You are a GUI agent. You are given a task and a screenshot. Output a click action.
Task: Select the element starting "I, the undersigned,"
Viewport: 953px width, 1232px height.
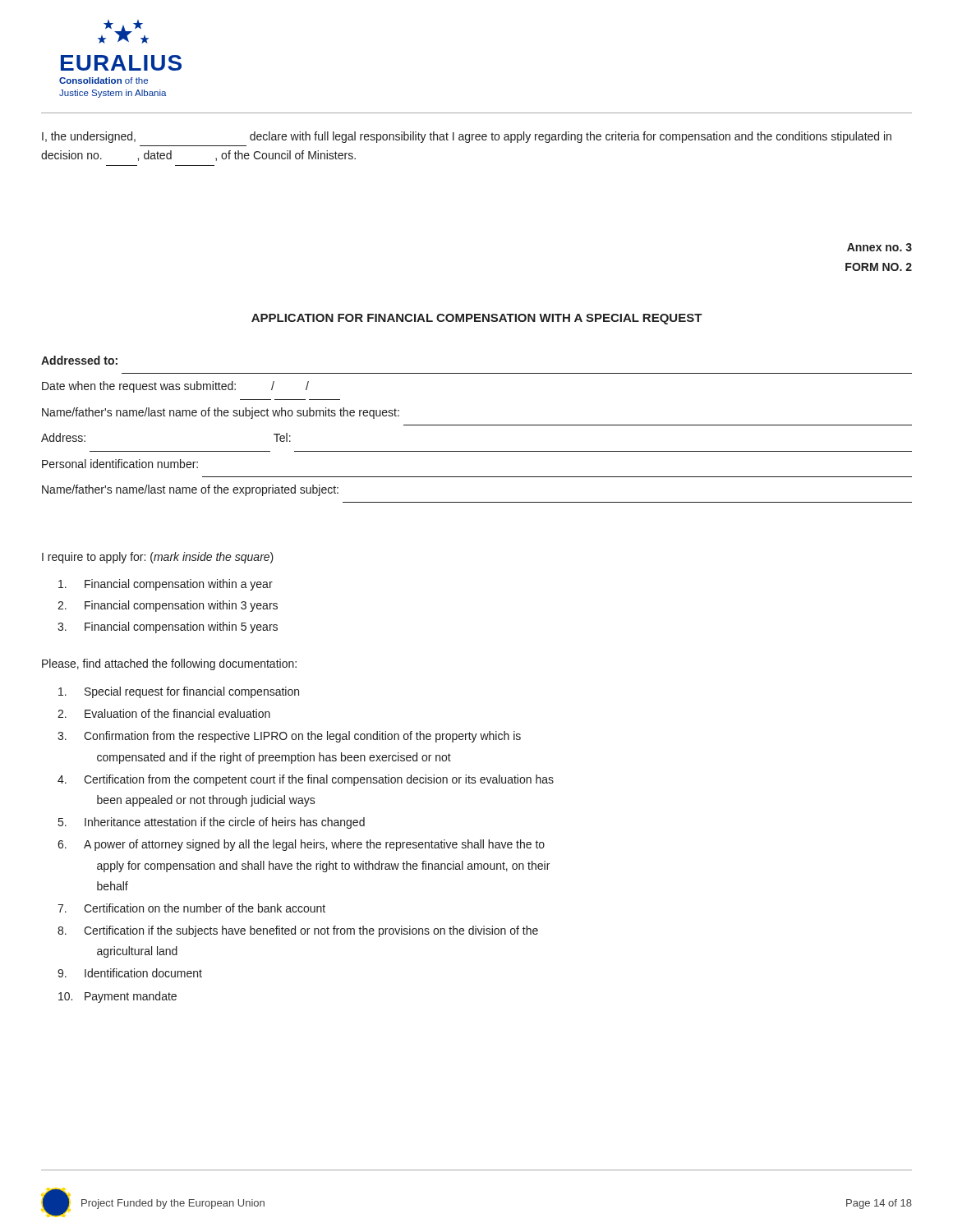click(x=467, y=146)
